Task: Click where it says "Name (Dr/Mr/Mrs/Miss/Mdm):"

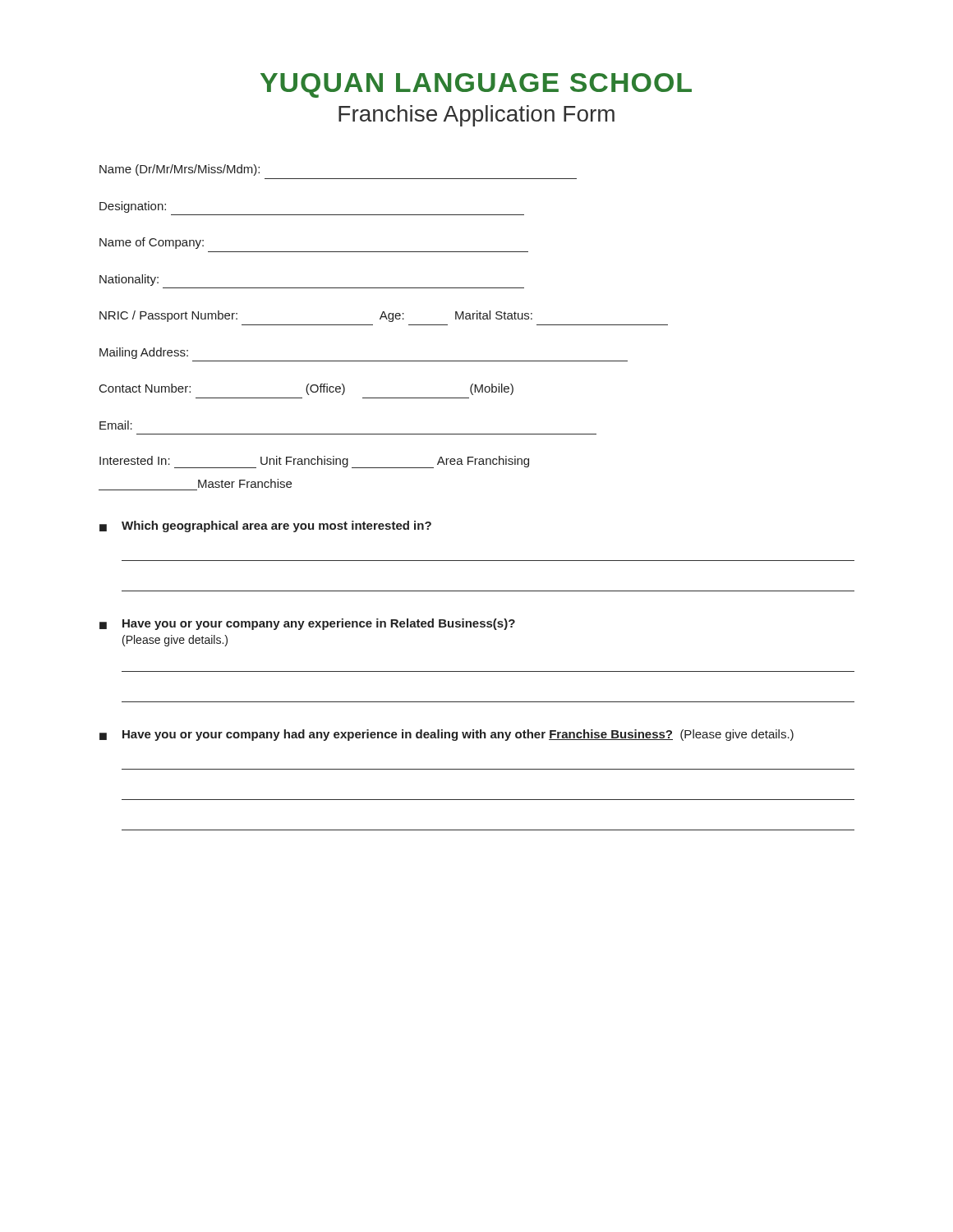Action: tap(338, 170)
